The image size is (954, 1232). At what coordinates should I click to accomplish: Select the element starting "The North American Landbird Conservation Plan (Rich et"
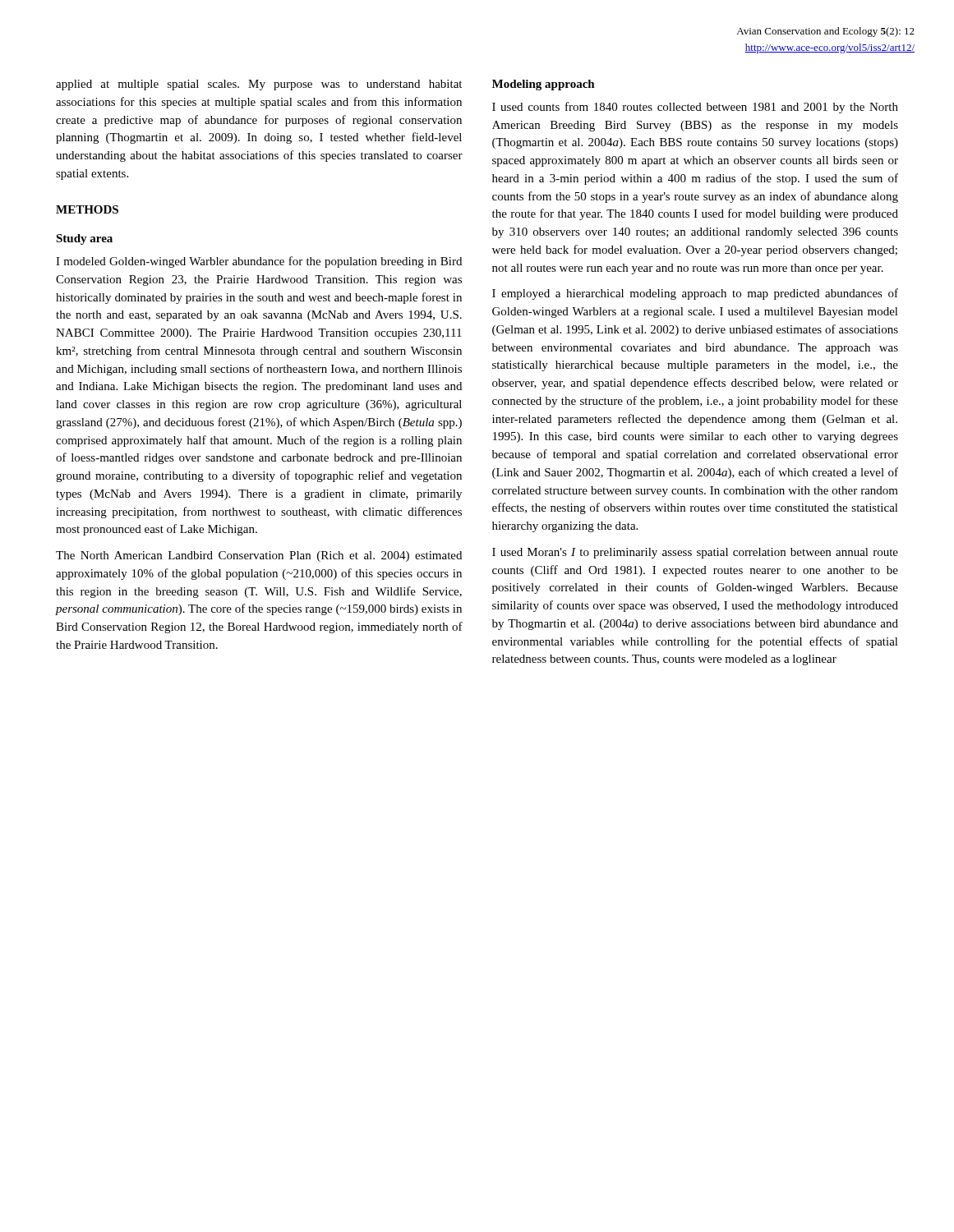coord(259,601)
